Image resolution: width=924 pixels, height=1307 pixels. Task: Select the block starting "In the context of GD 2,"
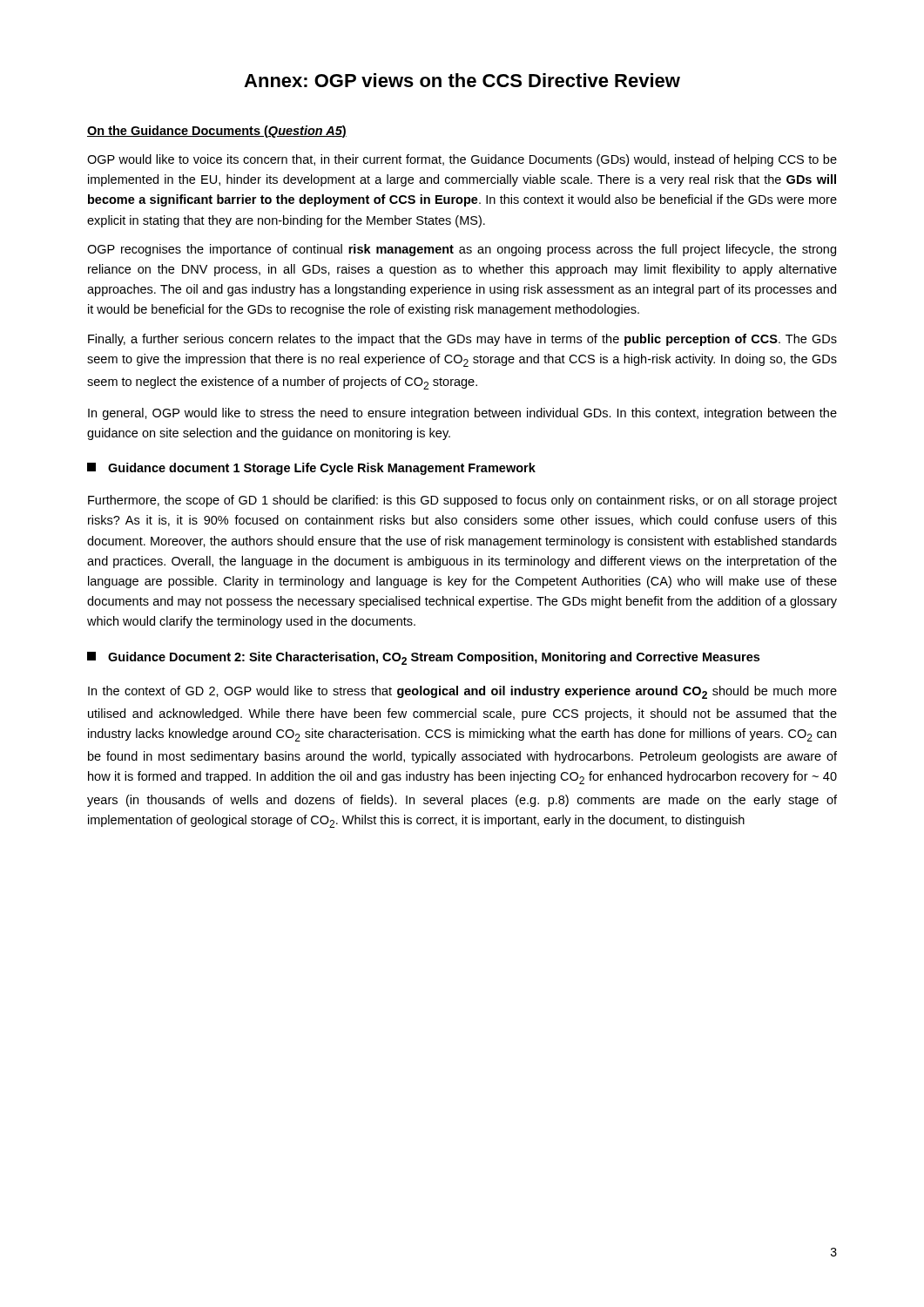(x=462, y=757)
